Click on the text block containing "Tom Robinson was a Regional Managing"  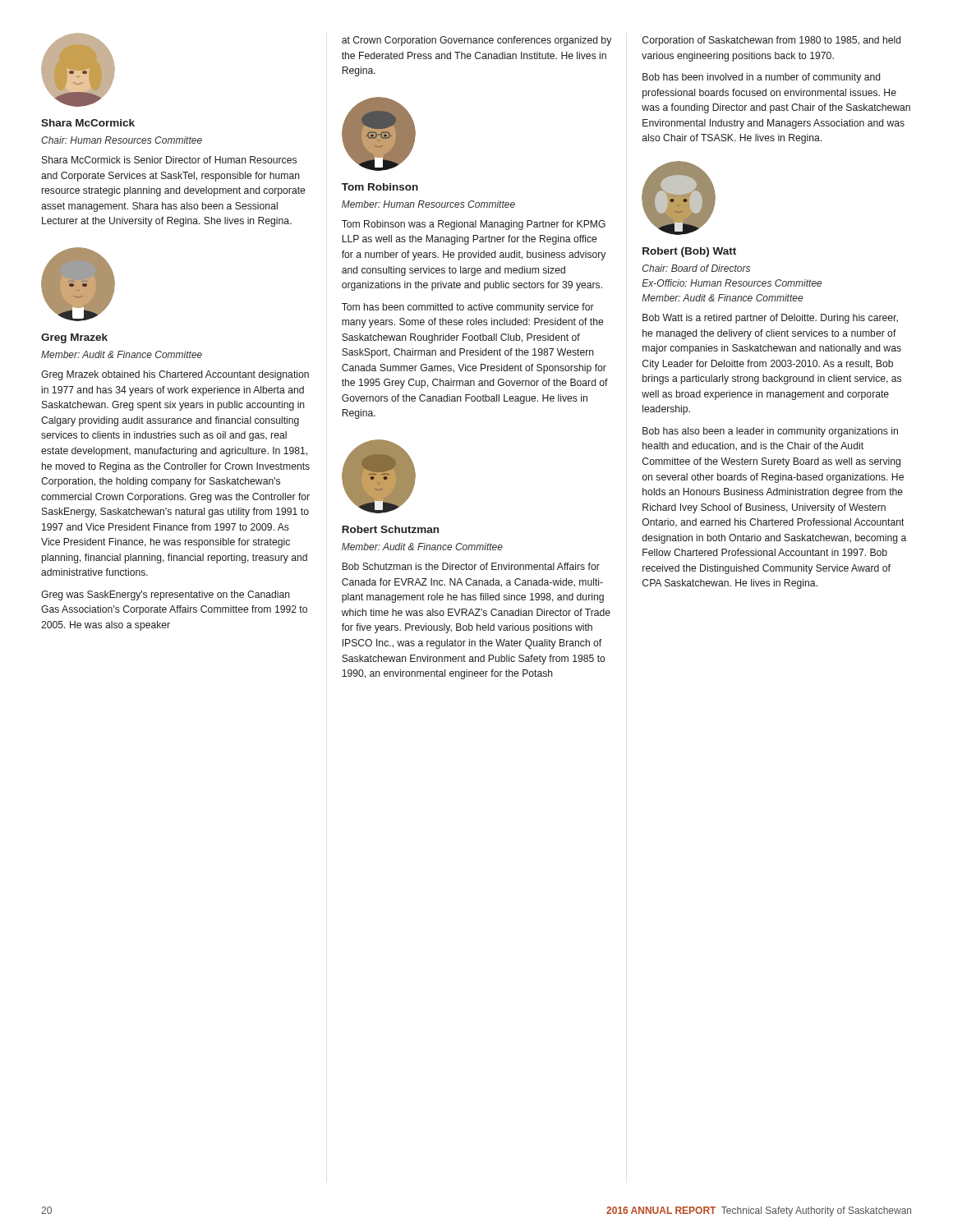pyautogui.click(x=476, y=255)
